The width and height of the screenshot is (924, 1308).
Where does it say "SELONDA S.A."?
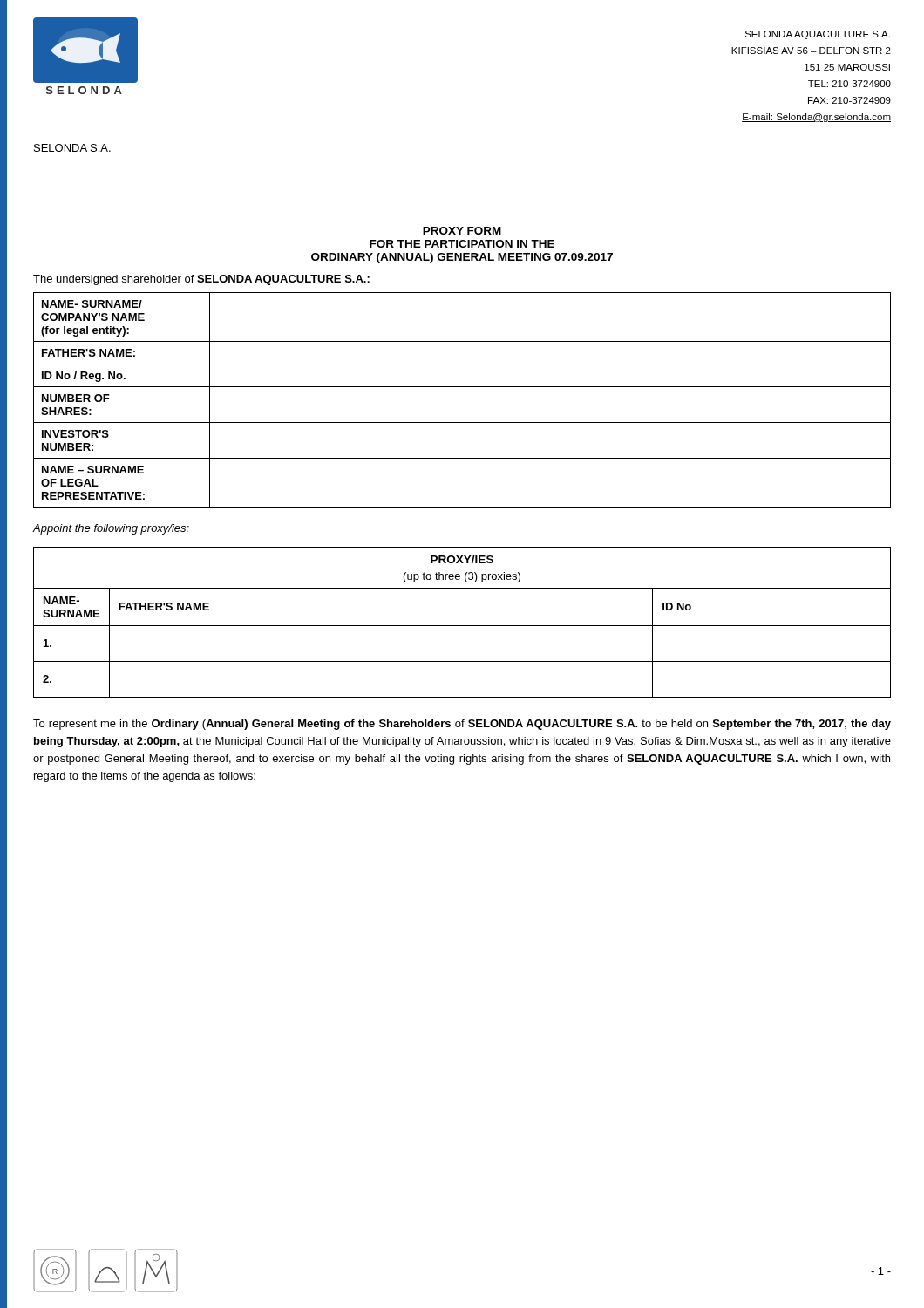coord(72,148)
